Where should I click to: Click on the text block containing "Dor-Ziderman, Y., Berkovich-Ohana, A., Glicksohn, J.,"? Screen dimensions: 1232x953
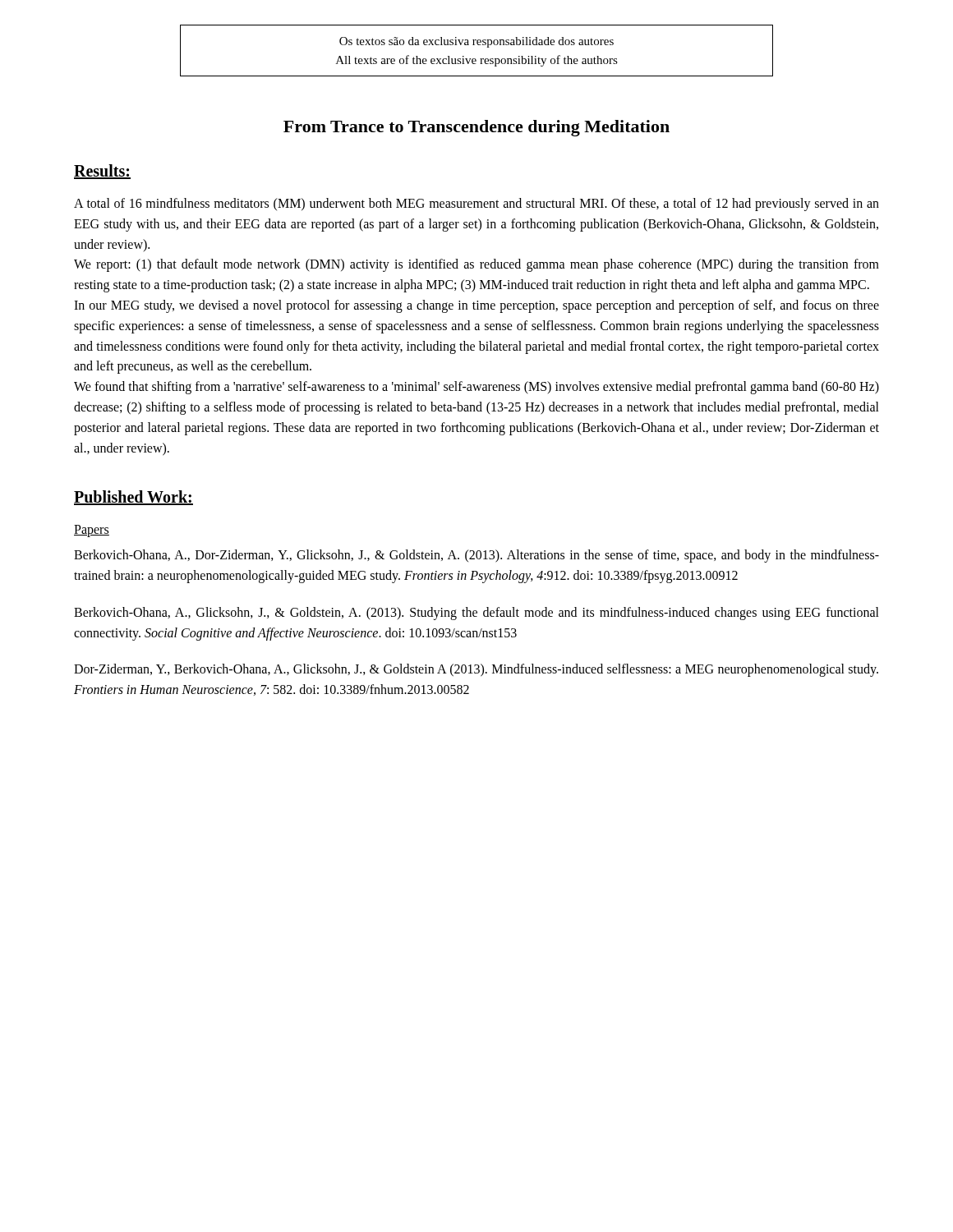coord(476,679)
